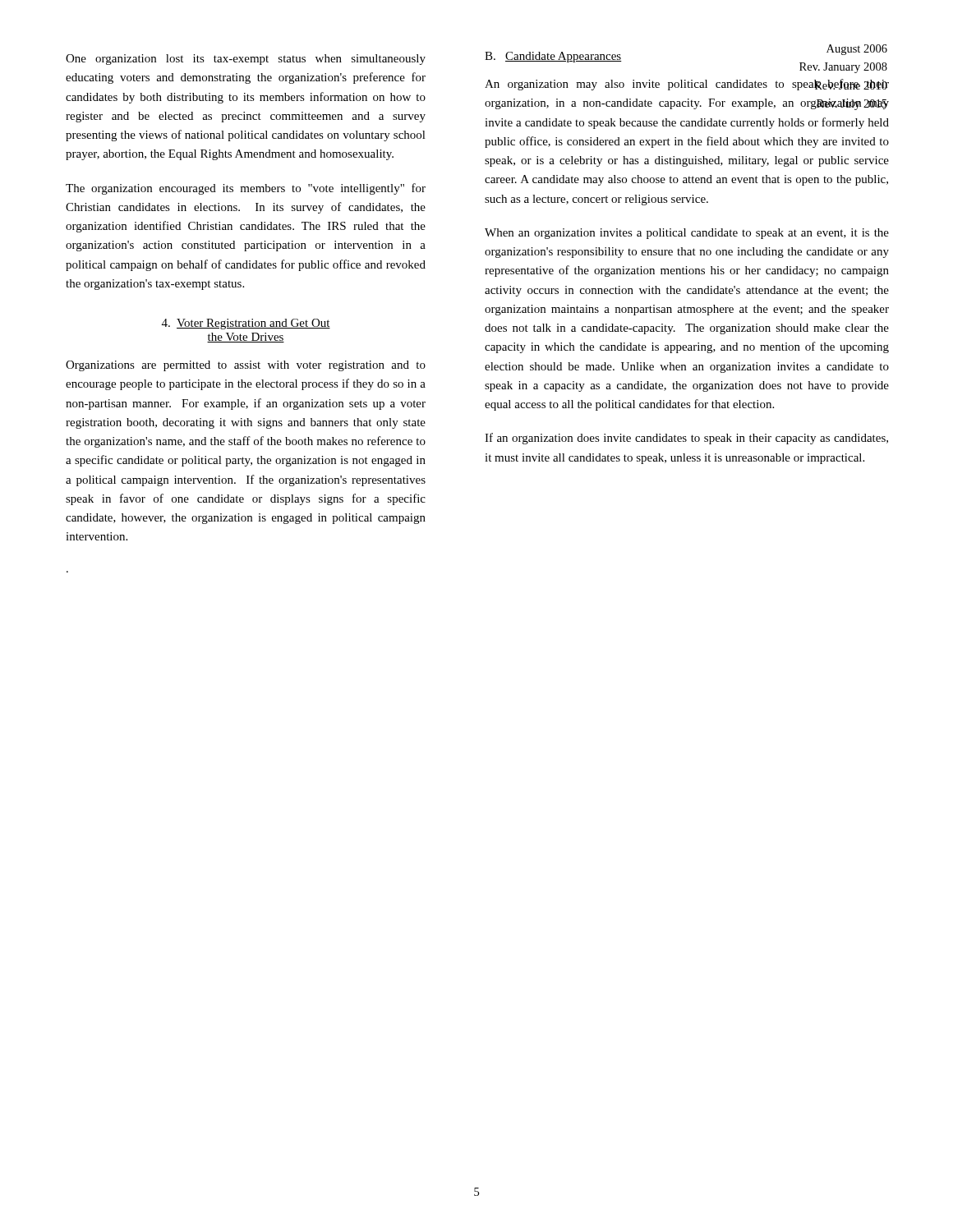Image resolution: width=953 pixels, height=1232 pixels.
Task: Locate the region starting "An organization may also invite political candidates"
Action: tap(687, 141)
